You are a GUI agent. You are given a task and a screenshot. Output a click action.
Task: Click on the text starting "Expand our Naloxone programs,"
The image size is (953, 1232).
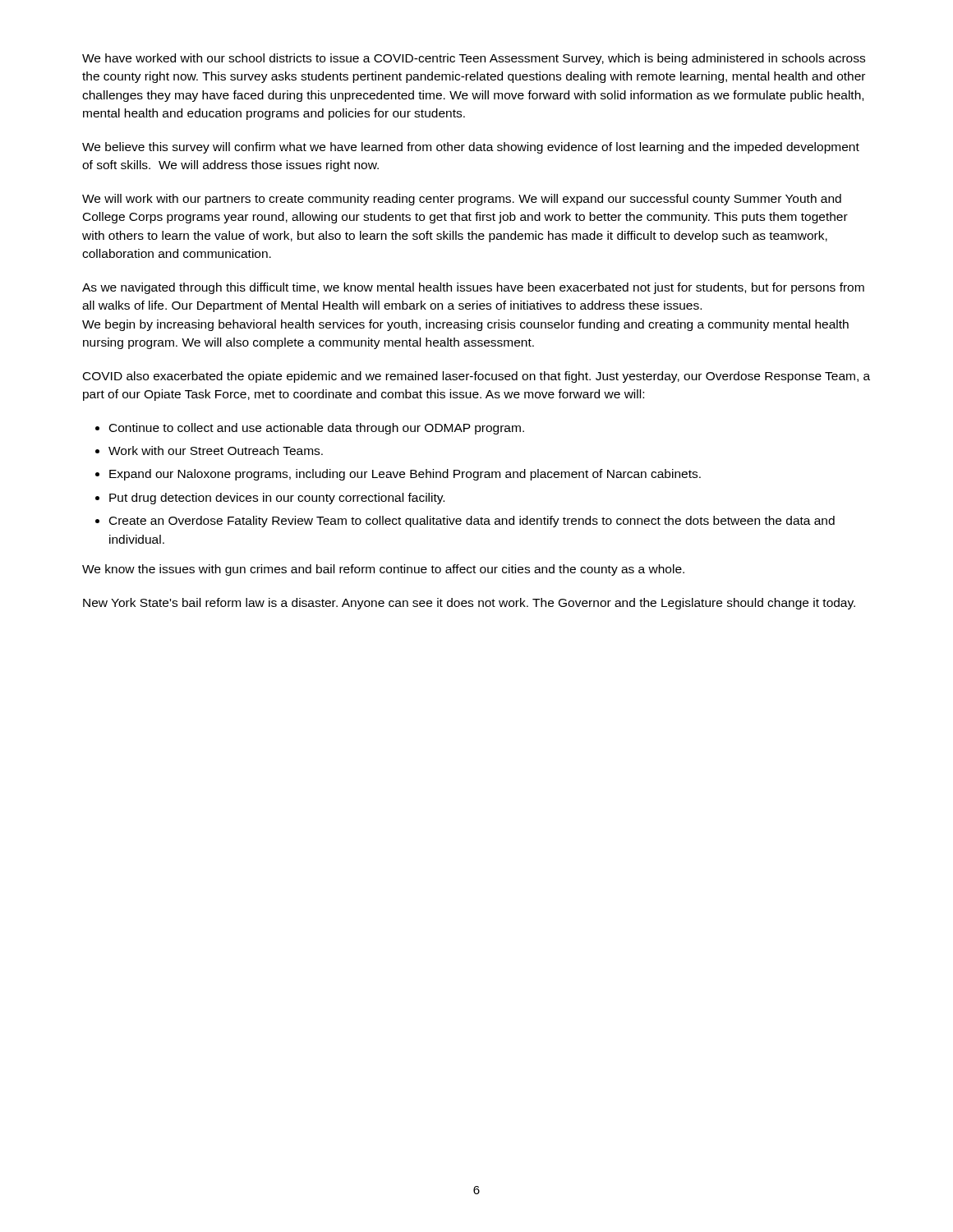[405, 474]
